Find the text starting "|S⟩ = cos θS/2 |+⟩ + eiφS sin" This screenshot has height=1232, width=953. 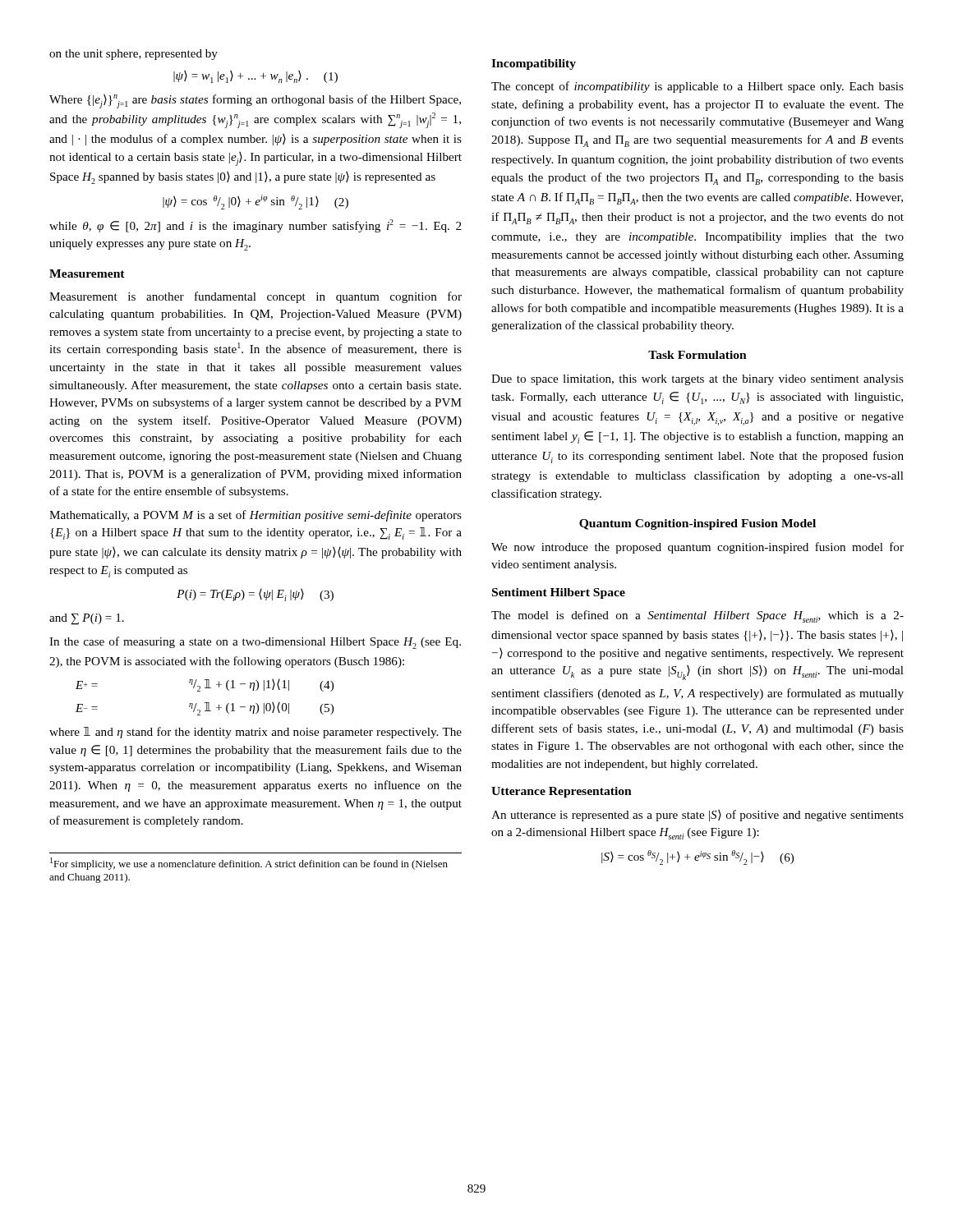tap(698, 858)
